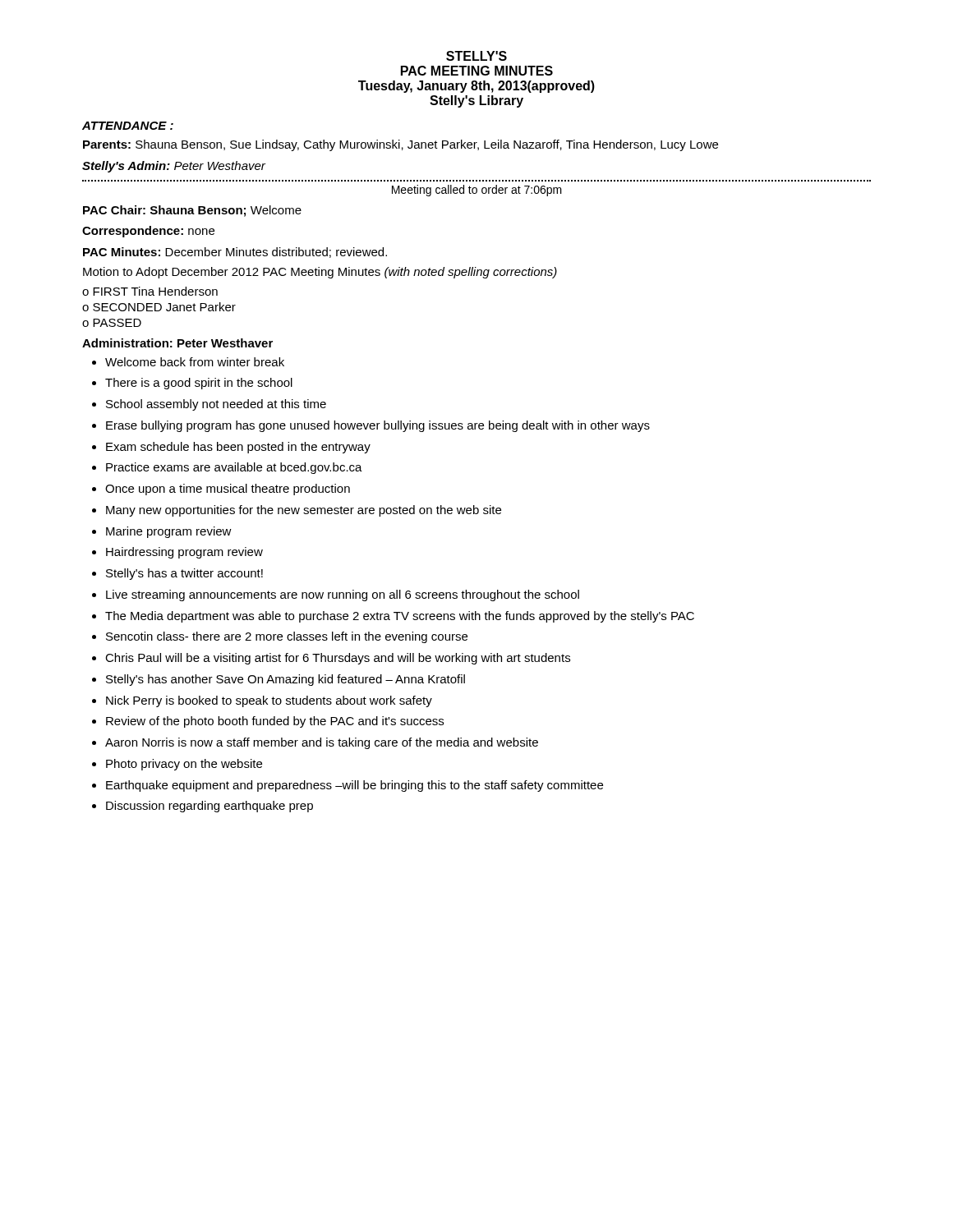Find the region starting "o SECONDED Janet Parker"
This screenshot has height=1232, width=953.
[159, 306]
